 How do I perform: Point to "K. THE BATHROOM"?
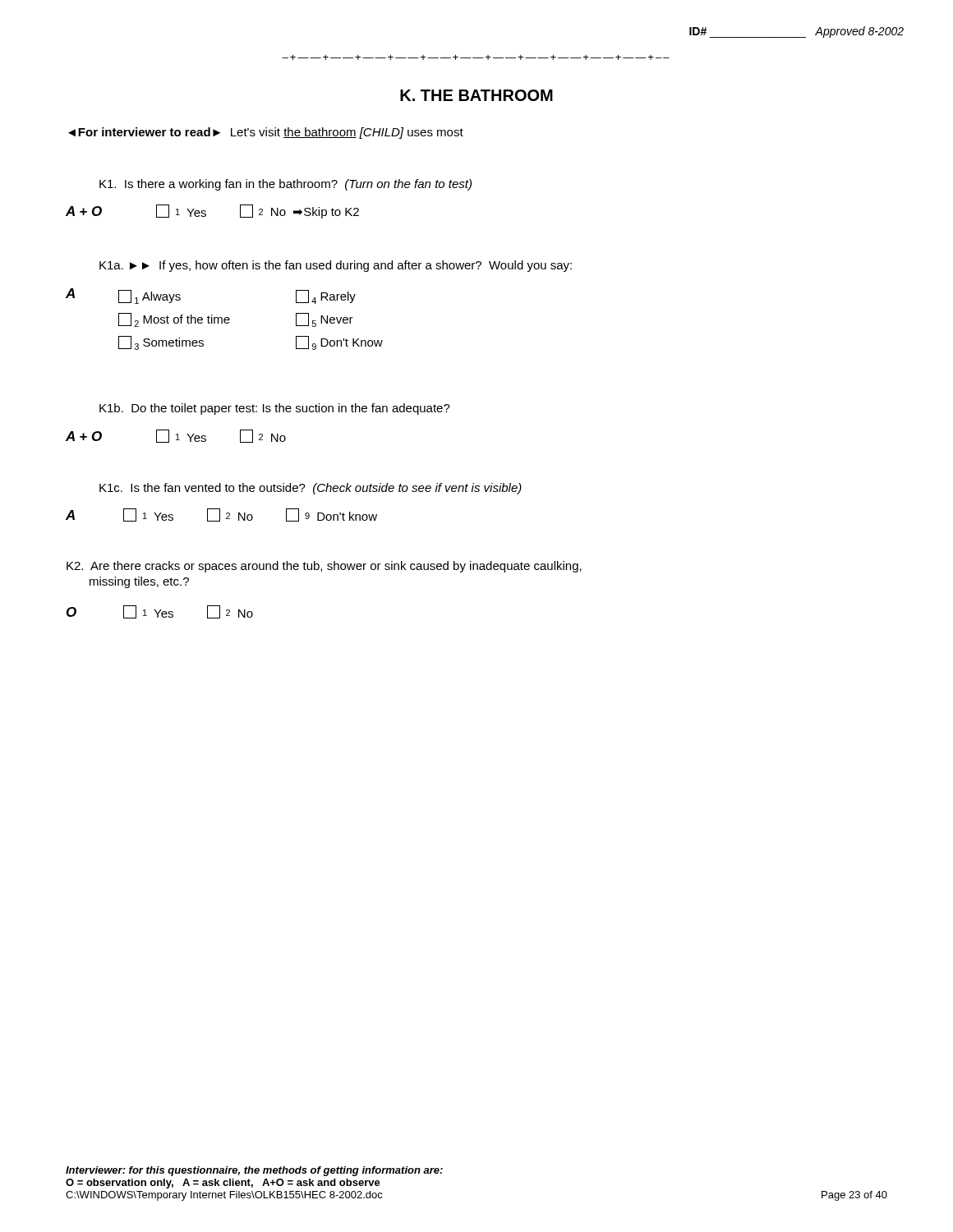pos(476,95)
